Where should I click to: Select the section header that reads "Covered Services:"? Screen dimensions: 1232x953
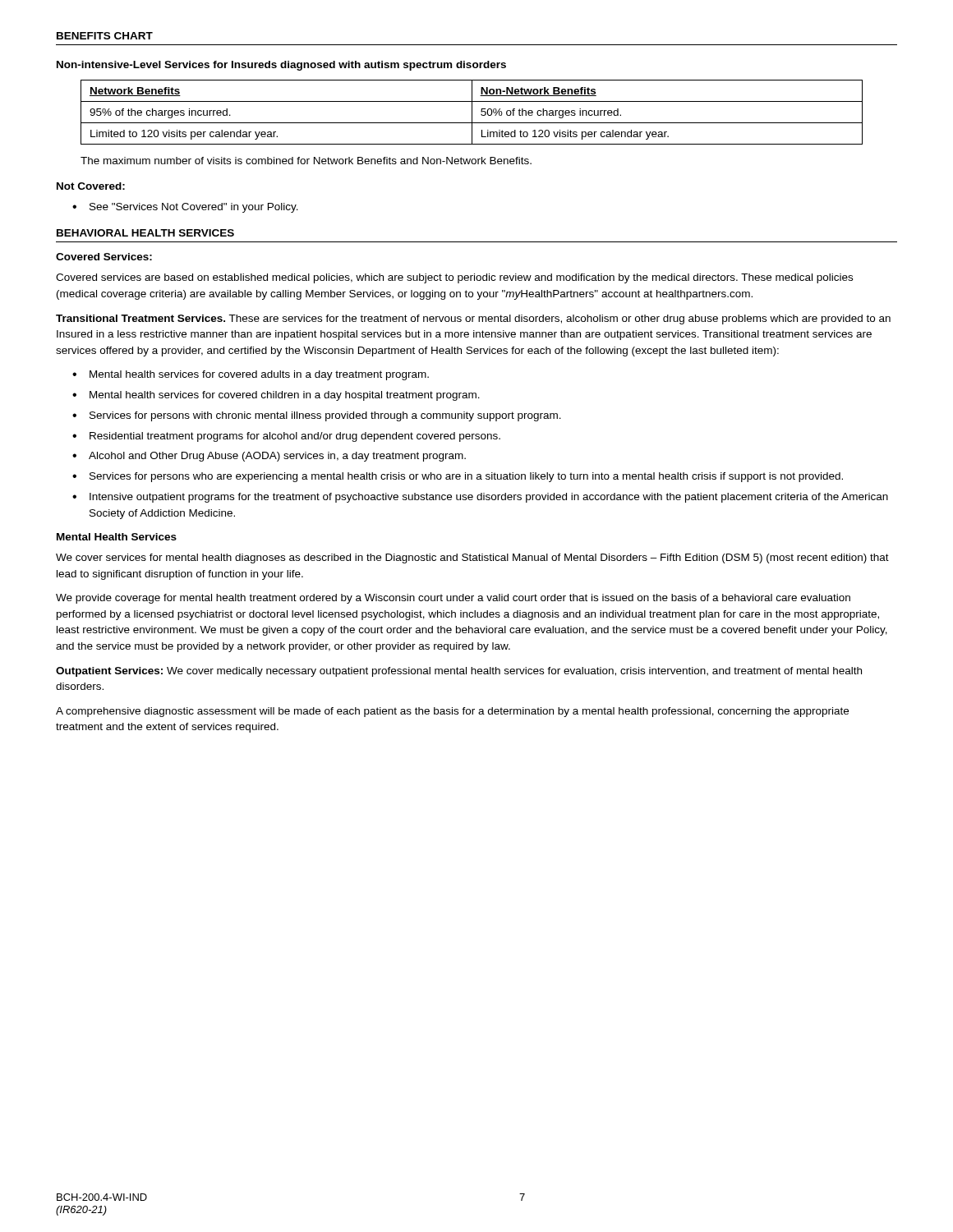(104, 257)
